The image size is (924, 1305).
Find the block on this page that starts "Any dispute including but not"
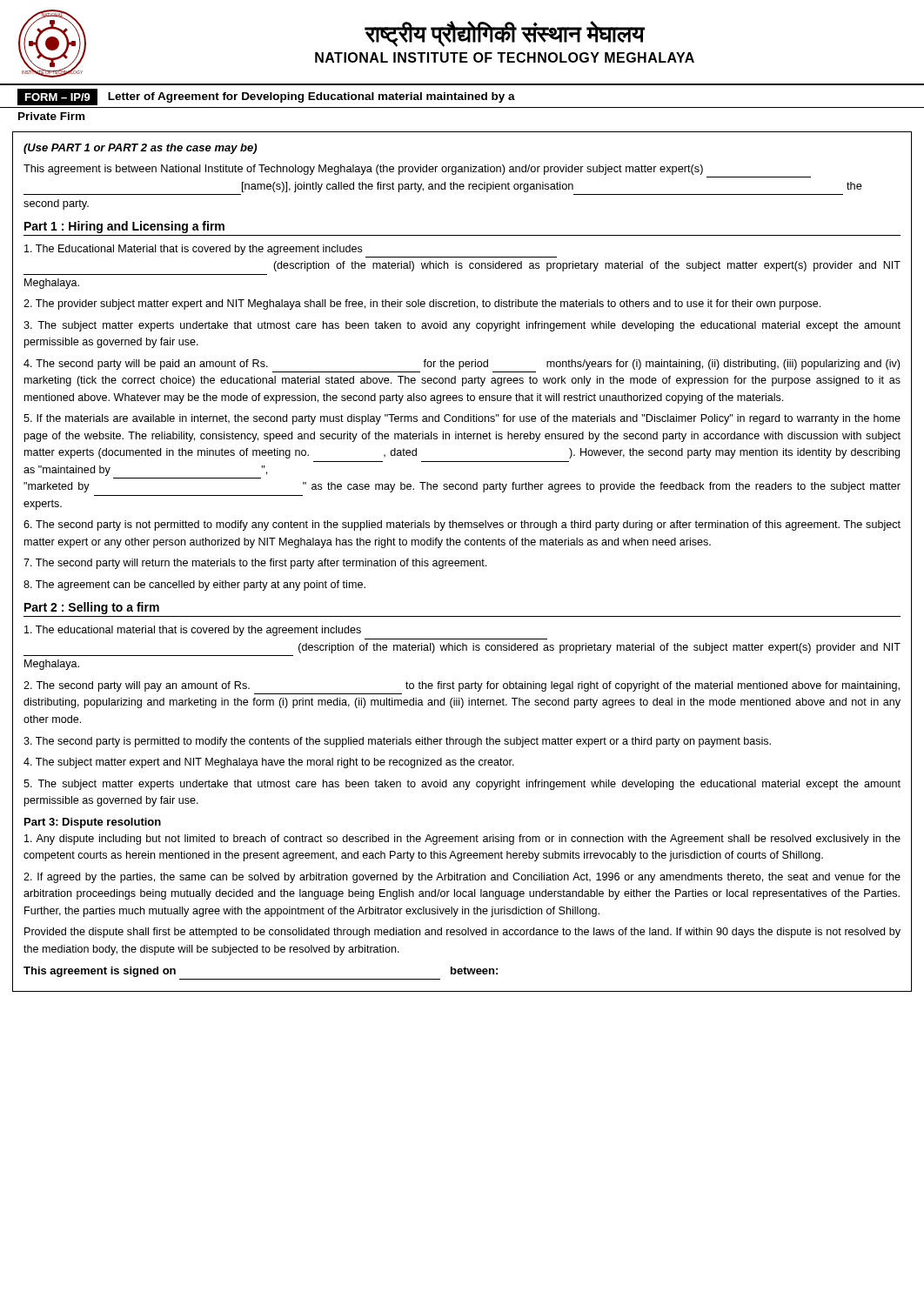click(x=462, y=905)
